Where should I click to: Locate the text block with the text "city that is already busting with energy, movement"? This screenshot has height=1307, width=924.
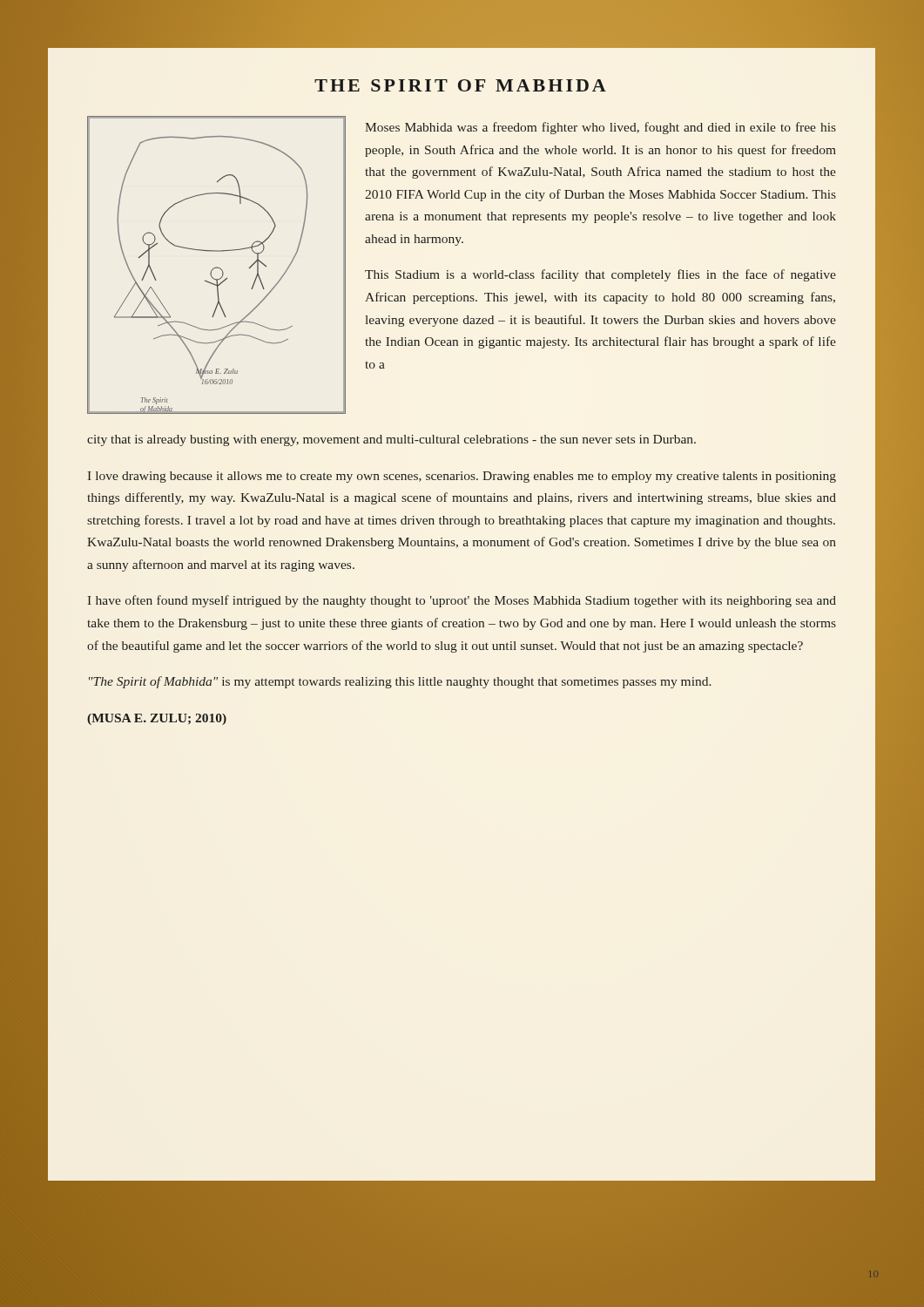coord(392,439)
